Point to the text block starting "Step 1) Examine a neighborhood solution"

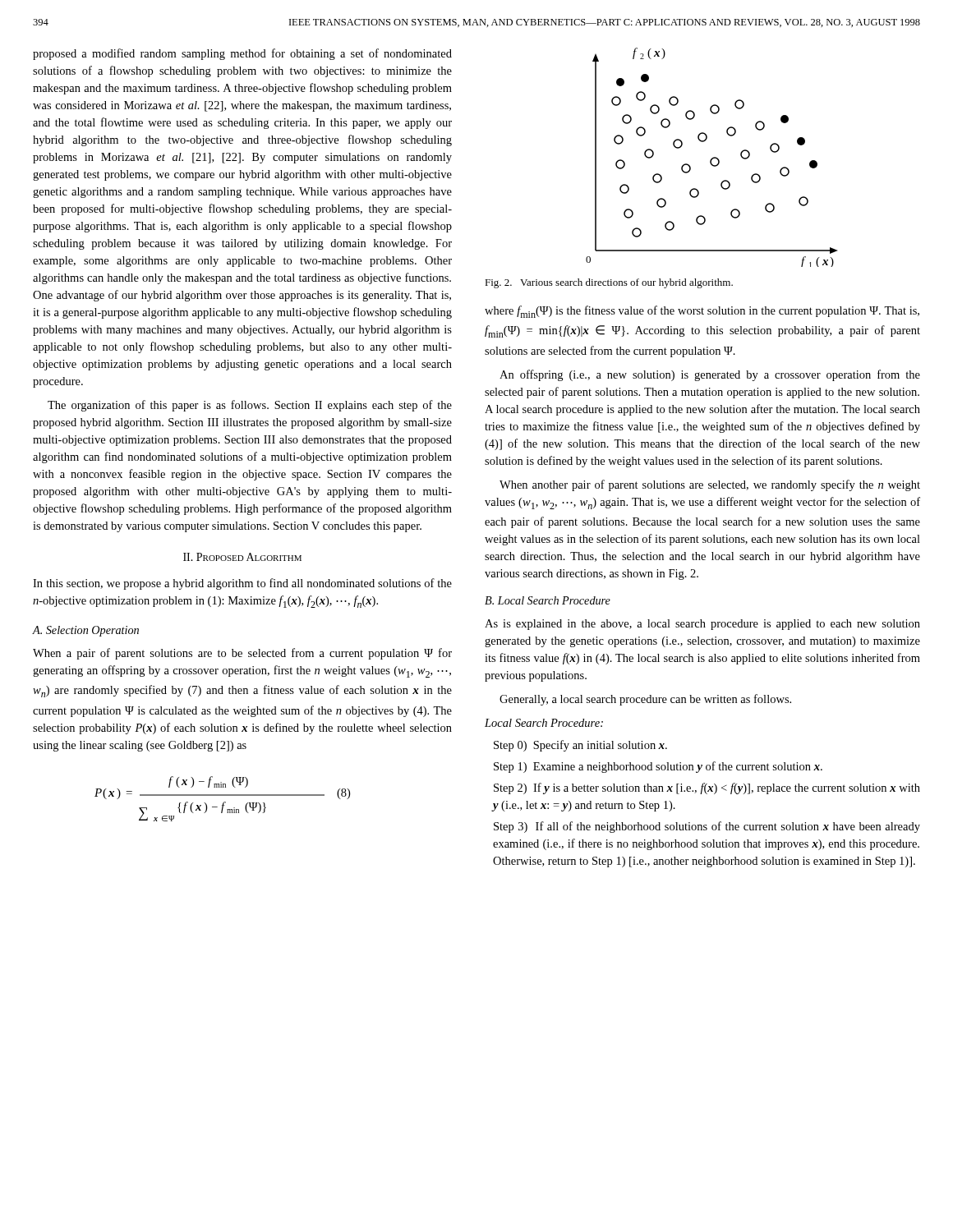click(707, 767)
